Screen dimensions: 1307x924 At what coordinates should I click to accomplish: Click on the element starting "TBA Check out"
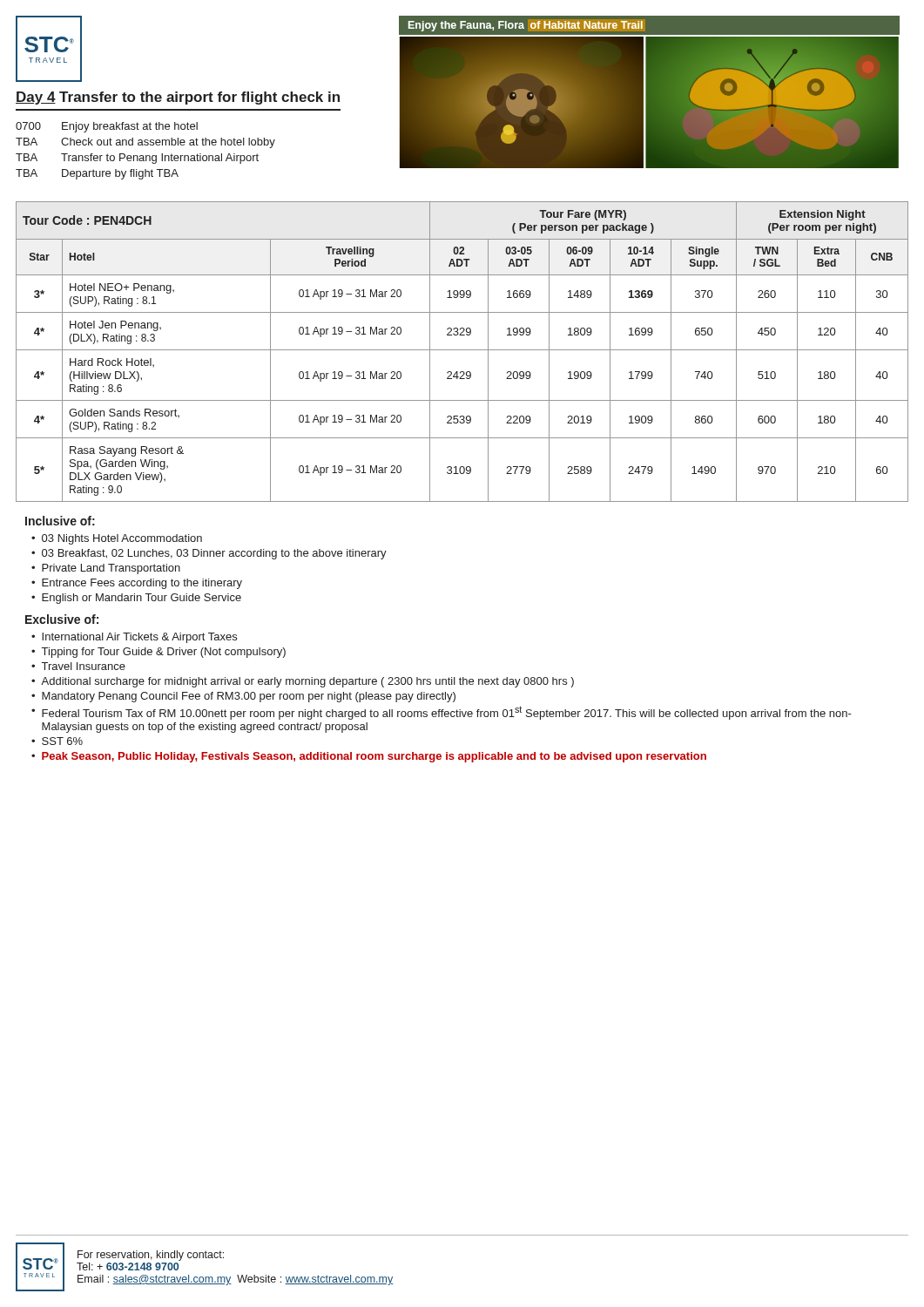coord(199,142)
